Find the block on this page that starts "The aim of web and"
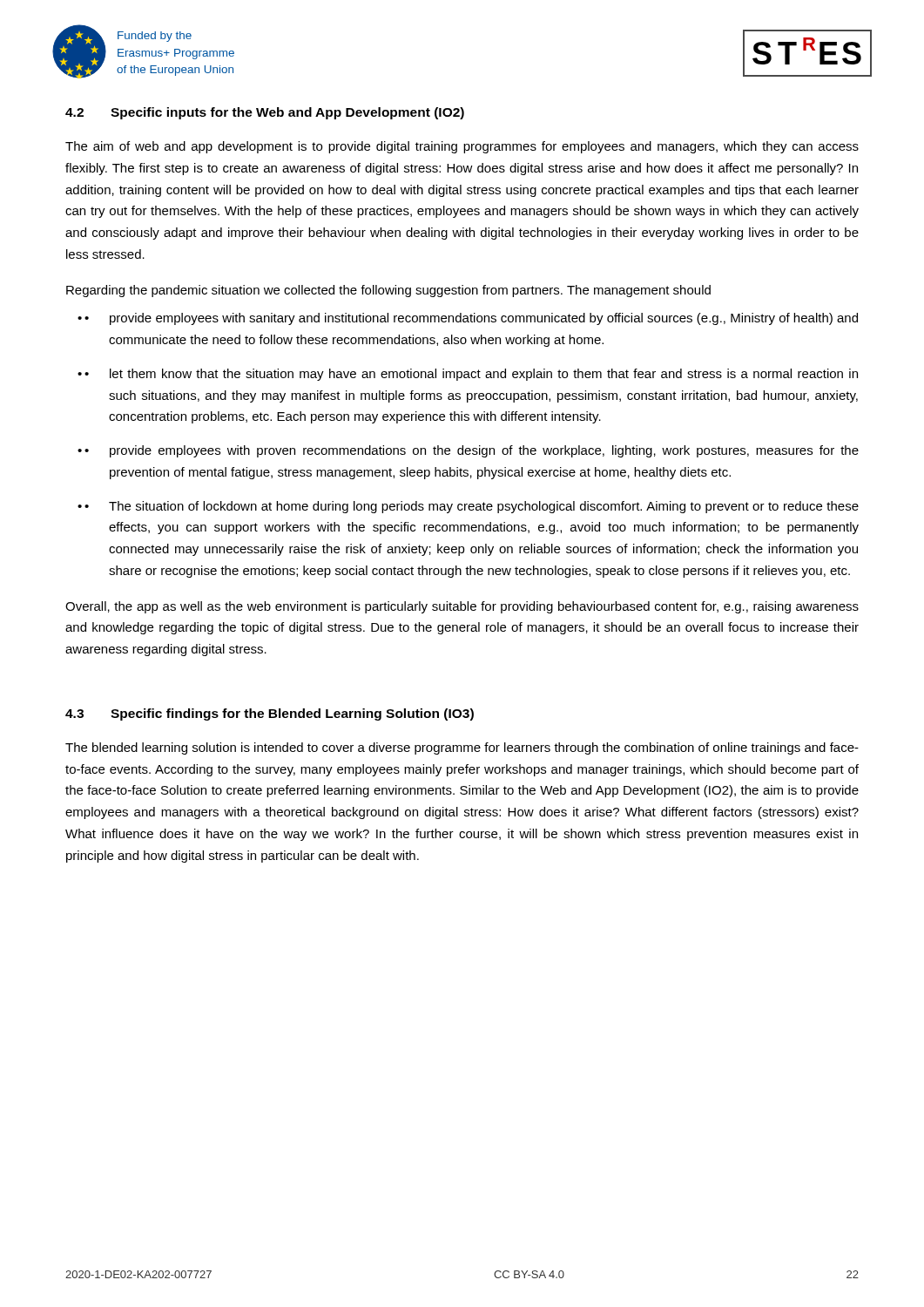 (x=462, y=201)
